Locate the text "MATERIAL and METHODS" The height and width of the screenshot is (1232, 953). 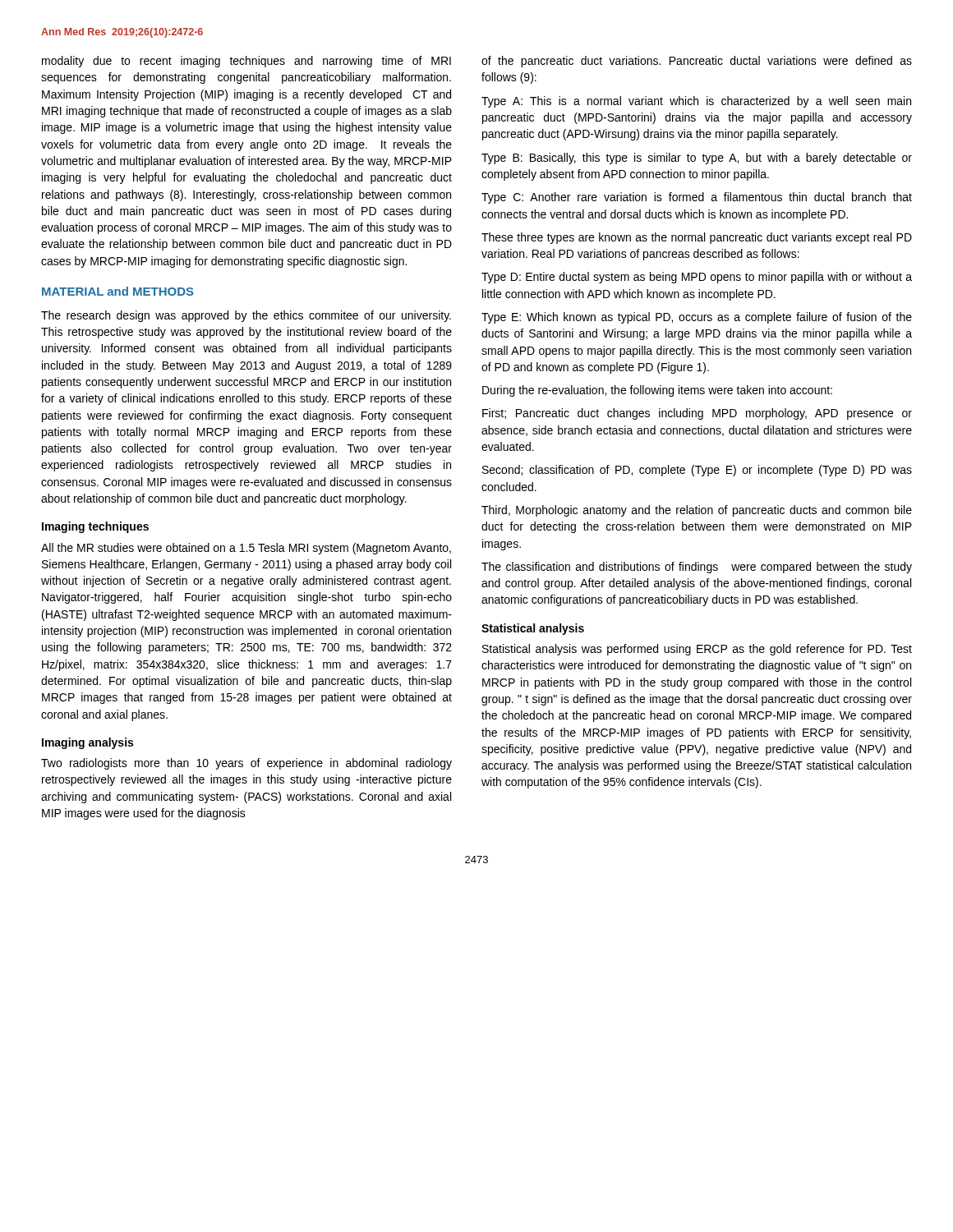coord(118,291)
